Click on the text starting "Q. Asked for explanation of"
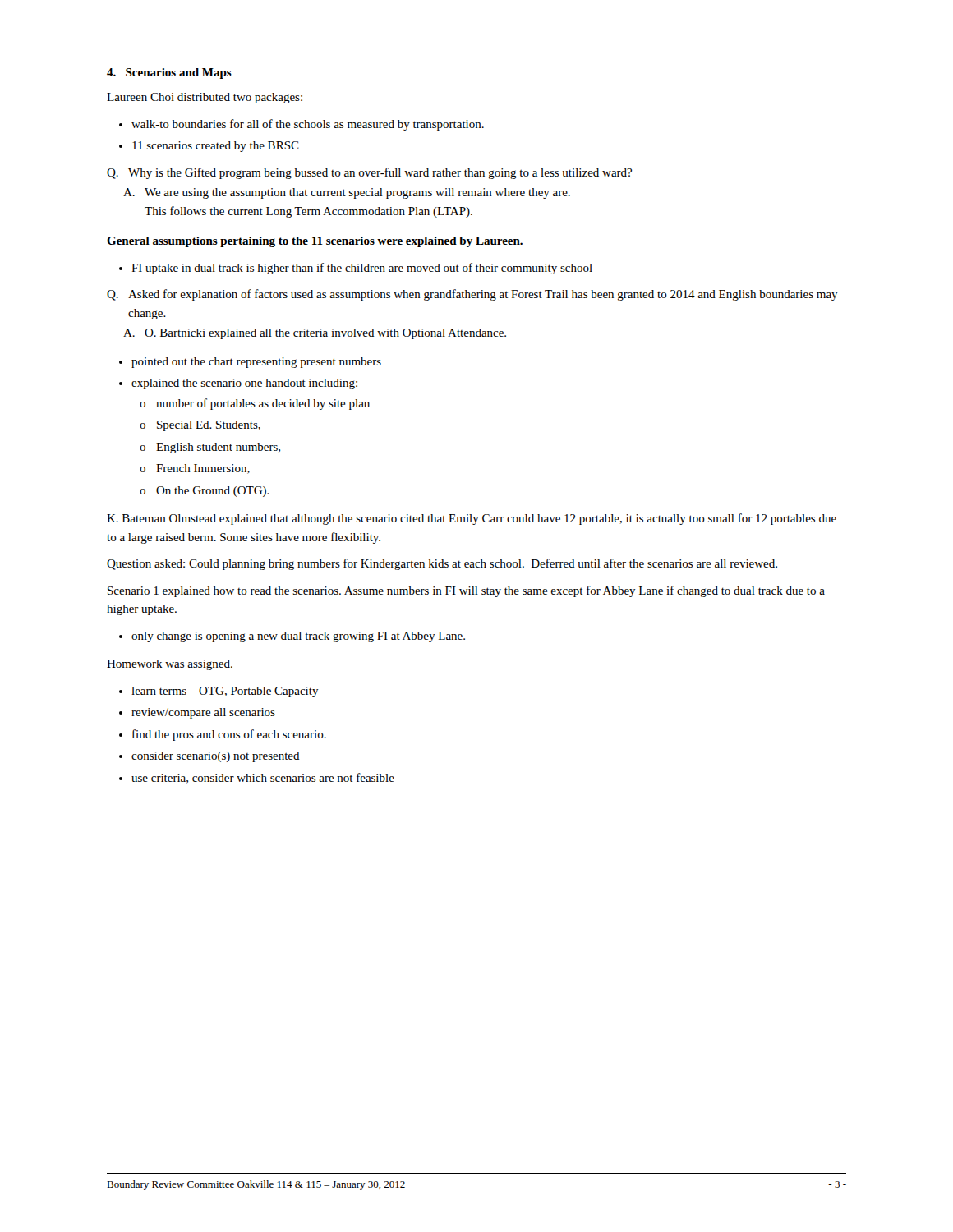 click(x=472, y=295)
